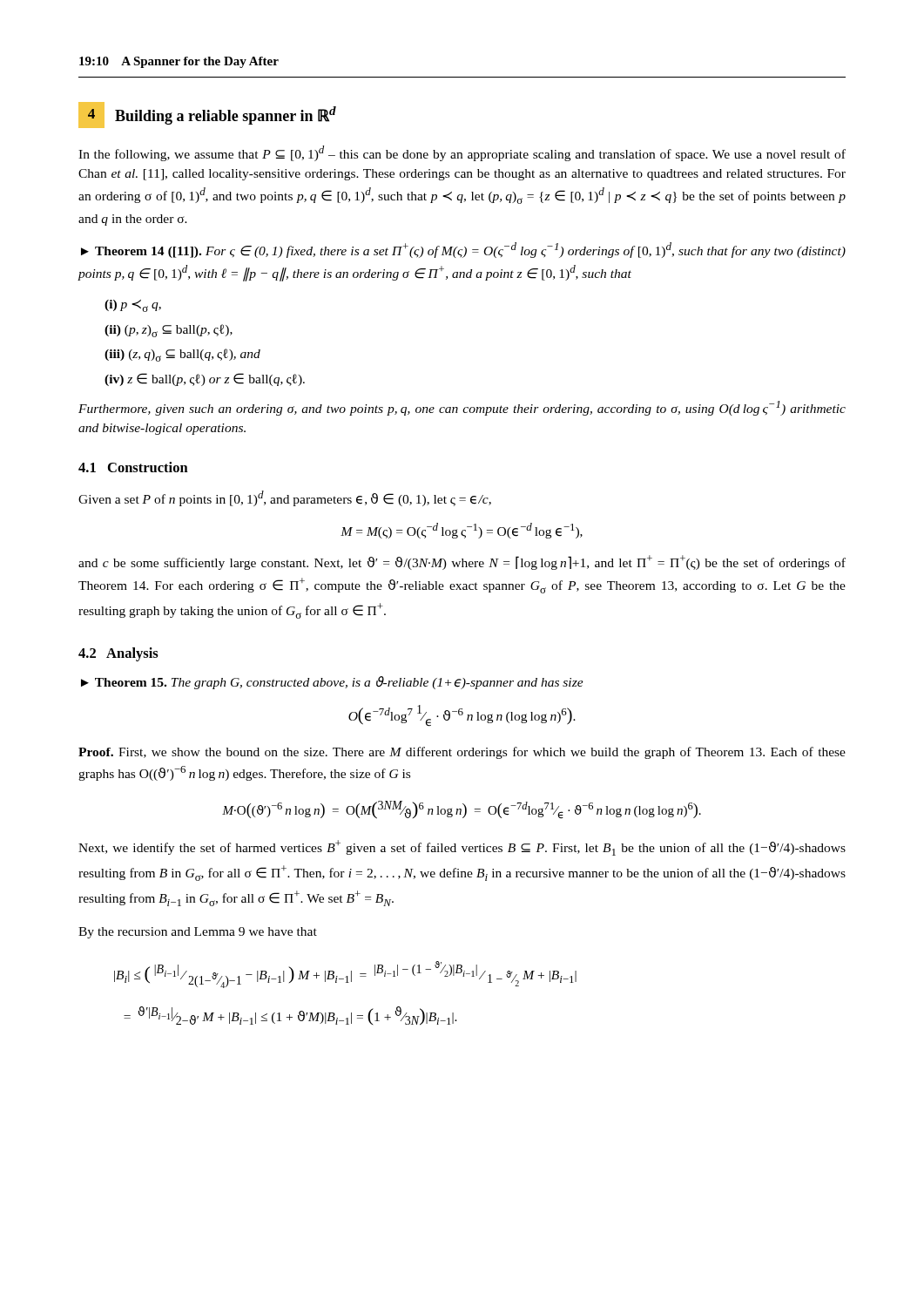Click on the passage starting "(iv) z ∈ ball(p,"
Screen dimensions: 1307x924
(205, 379)
